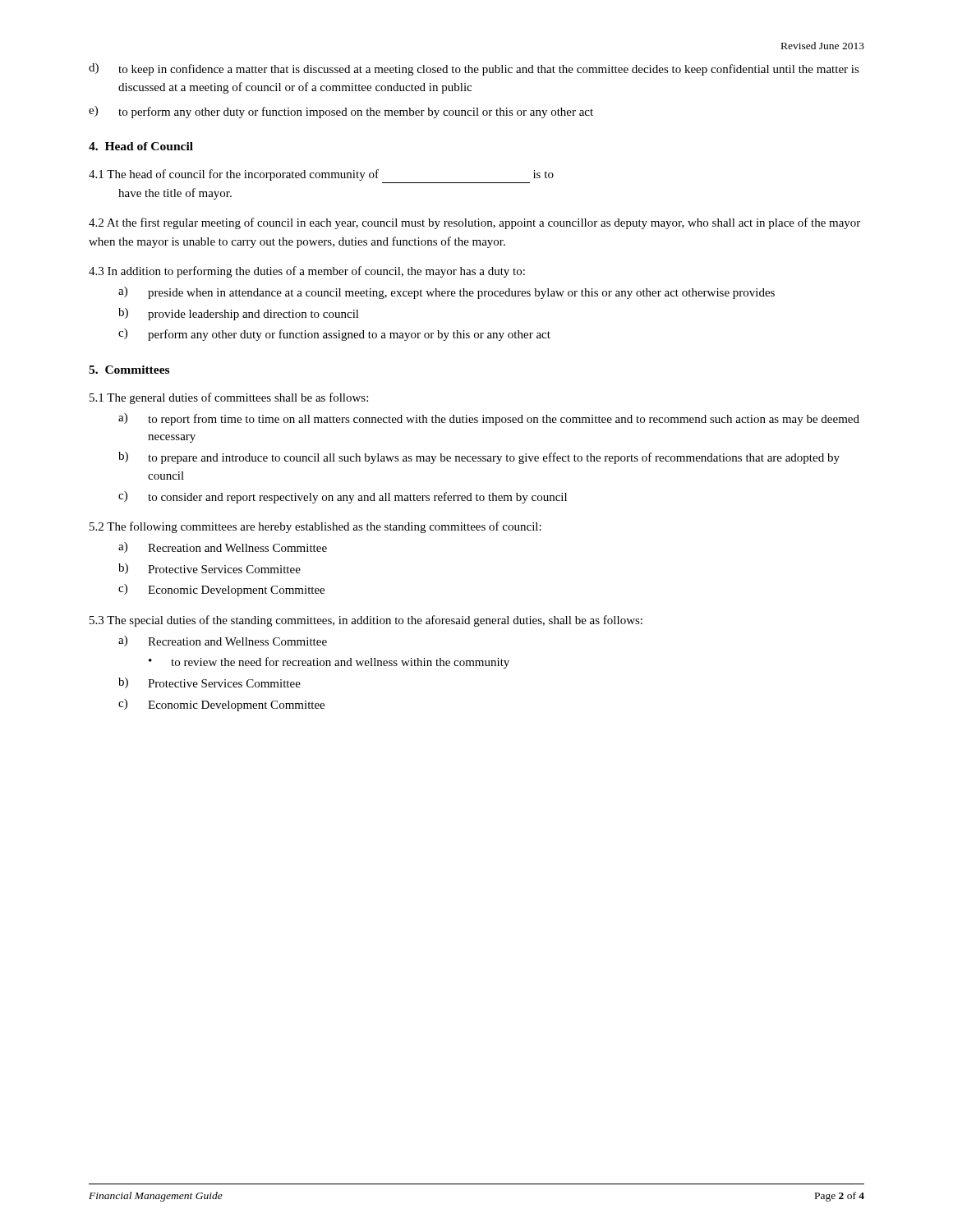Image resolution: width=953 pixels, height=1232 pixels.
Task: Where is the passage that starts "a) preside when in attendance at"?
Action: click(x=491, y=293)
